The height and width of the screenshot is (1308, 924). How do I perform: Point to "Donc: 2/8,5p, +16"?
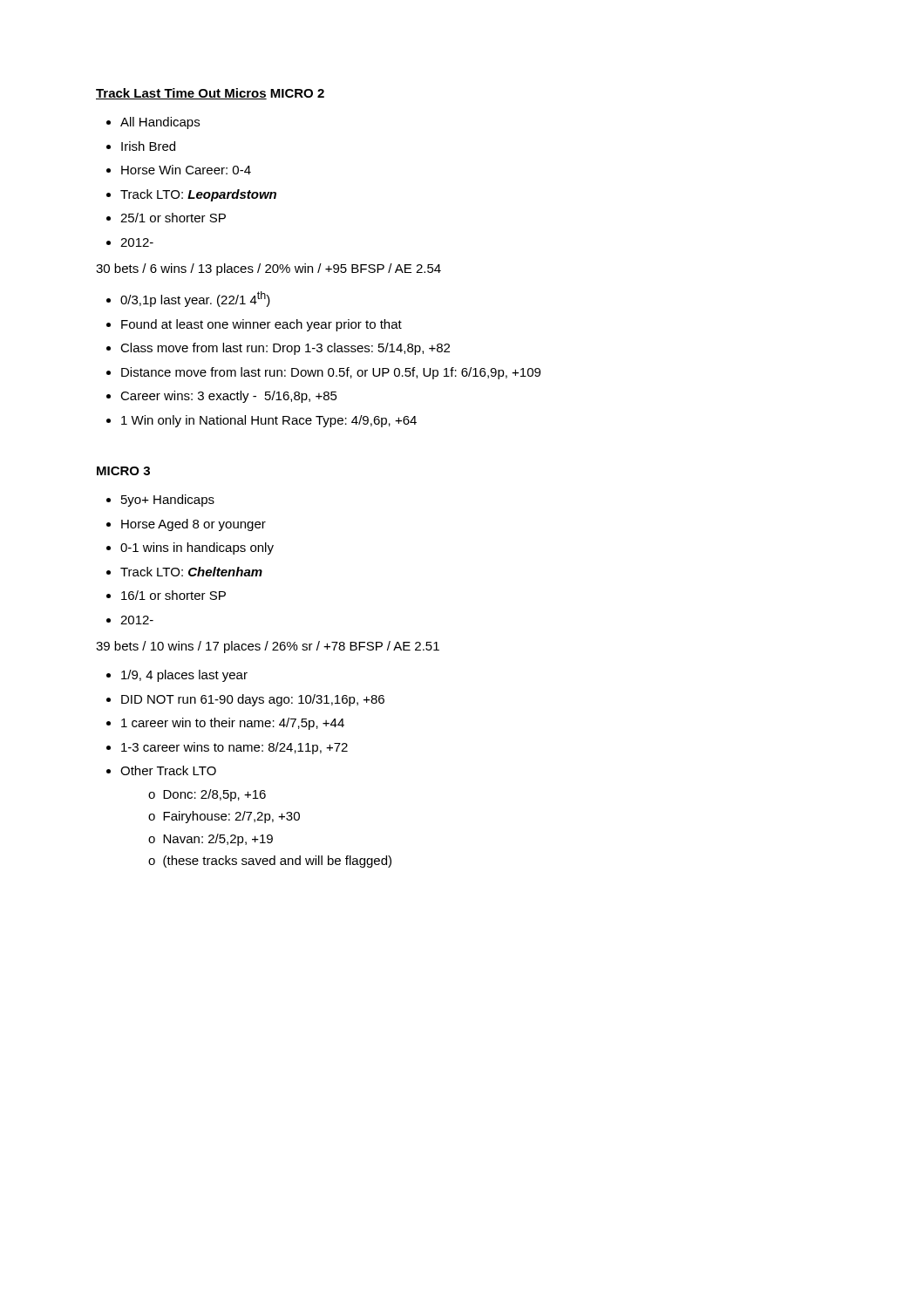[214, 793]
